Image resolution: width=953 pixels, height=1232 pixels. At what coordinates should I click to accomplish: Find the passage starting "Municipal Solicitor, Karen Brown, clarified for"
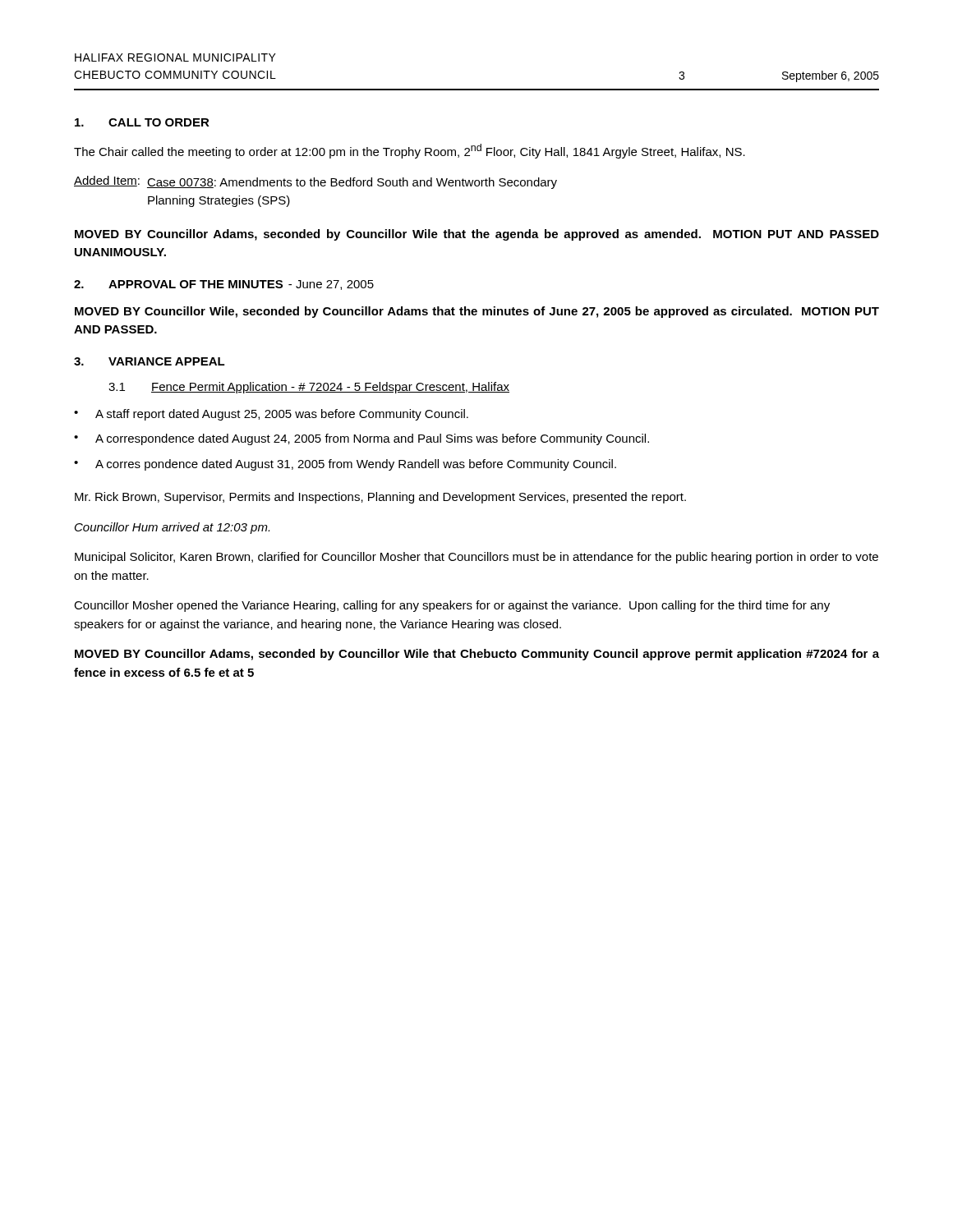[x=476, y=566]
